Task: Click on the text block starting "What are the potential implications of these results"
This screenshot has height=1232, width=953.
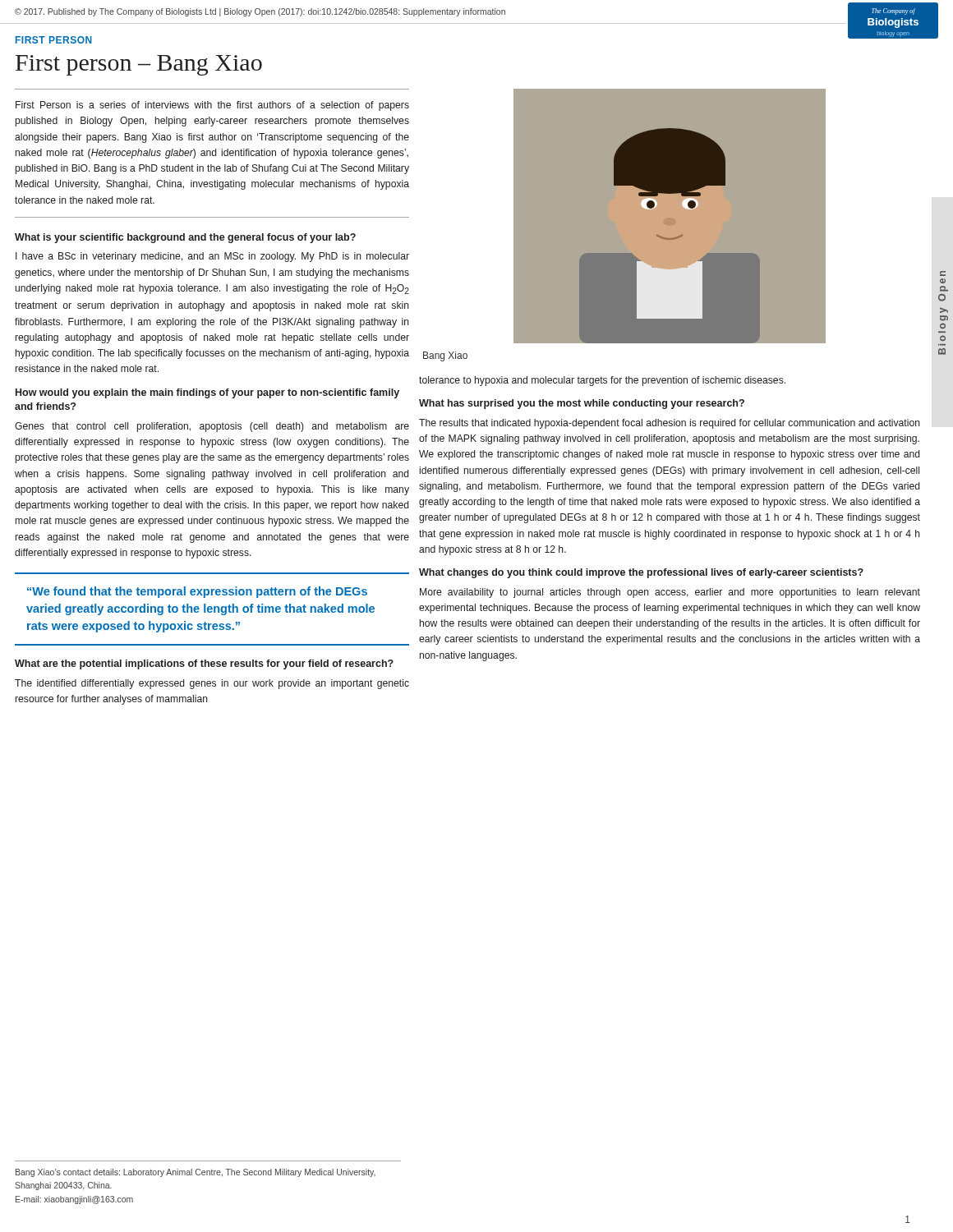Action: click(x=204, y=664)
